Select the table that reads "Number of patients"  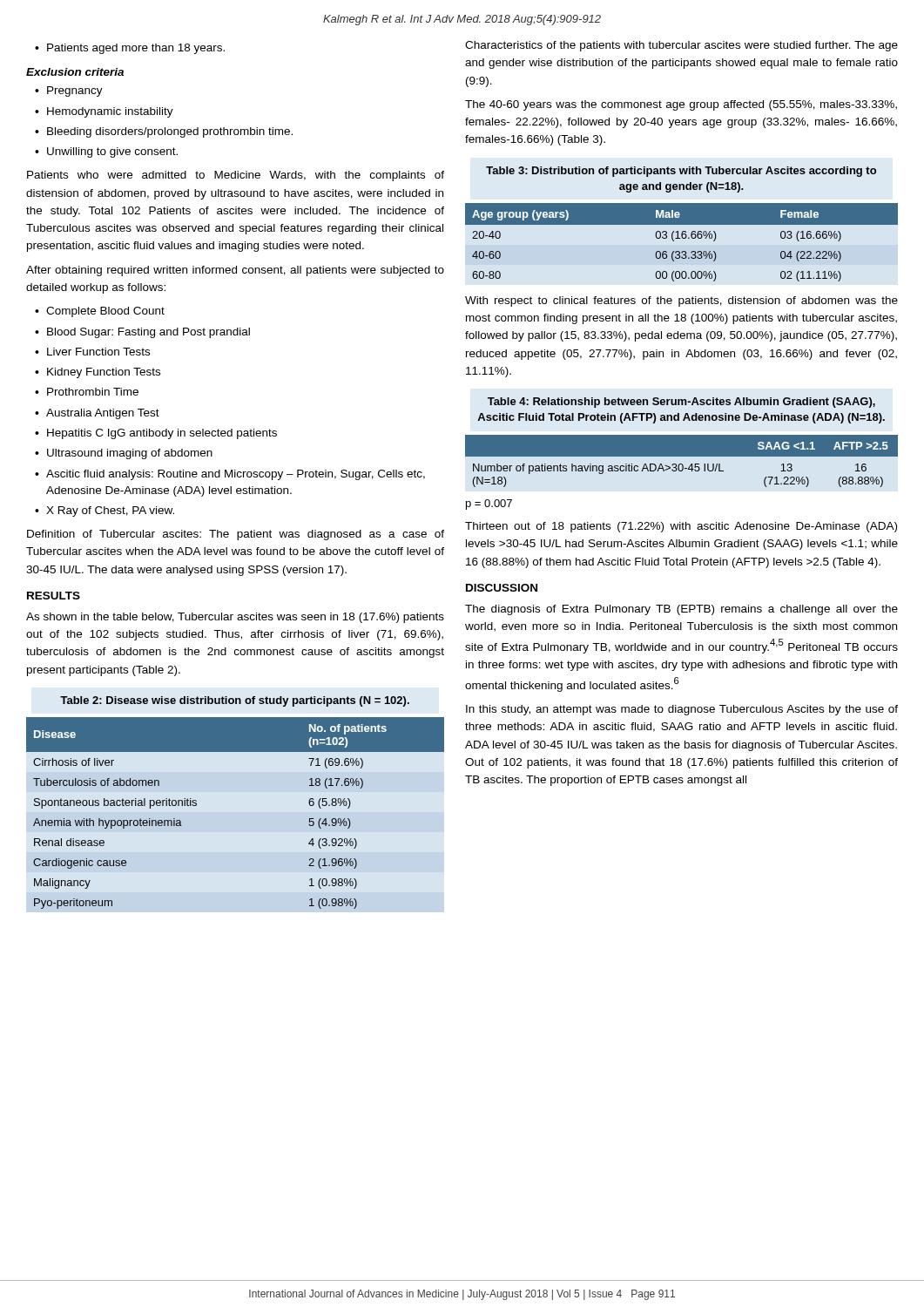coord(681,473)
